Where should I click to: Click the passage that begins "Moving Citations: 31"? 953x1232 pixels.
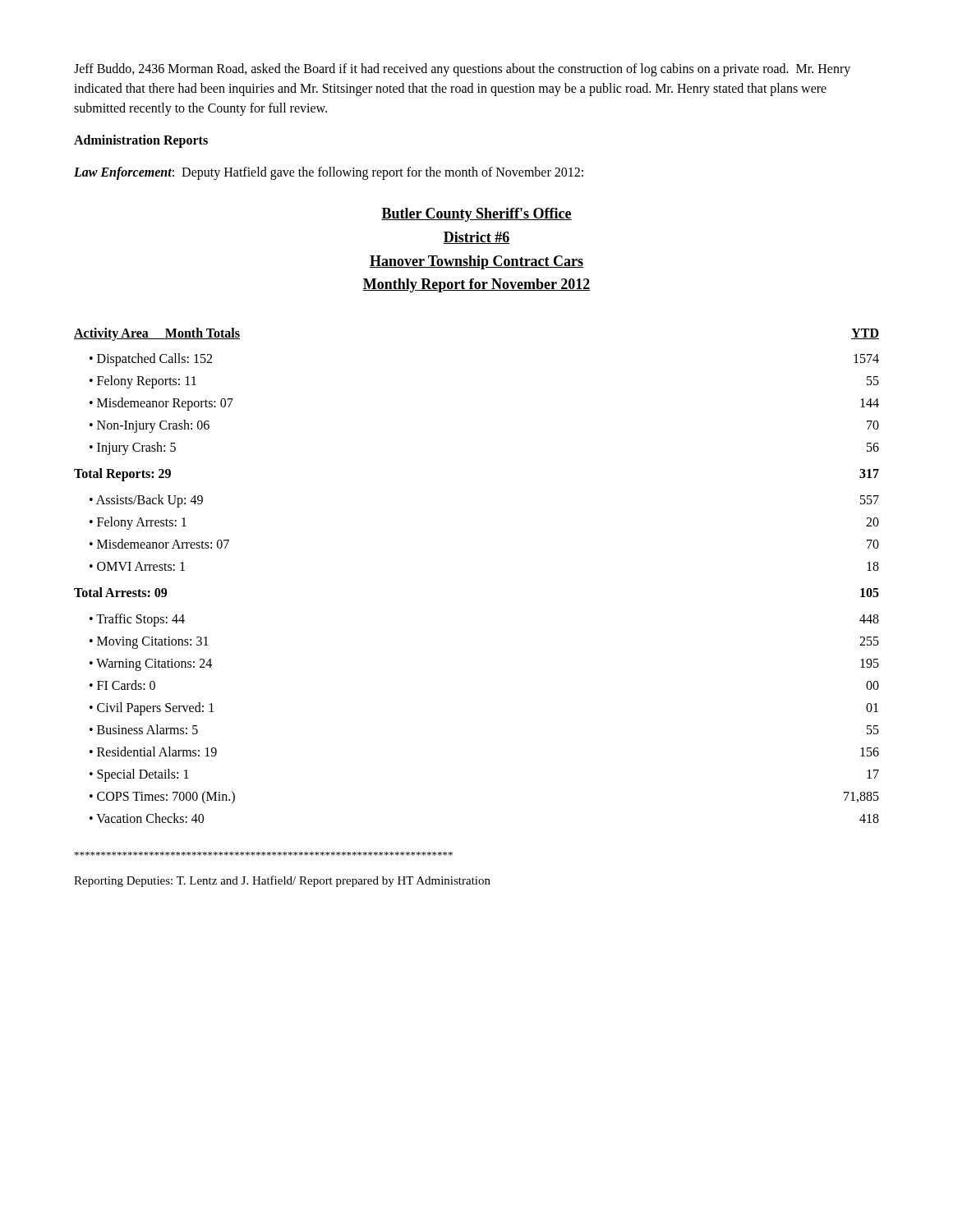(x=152, y=643)
